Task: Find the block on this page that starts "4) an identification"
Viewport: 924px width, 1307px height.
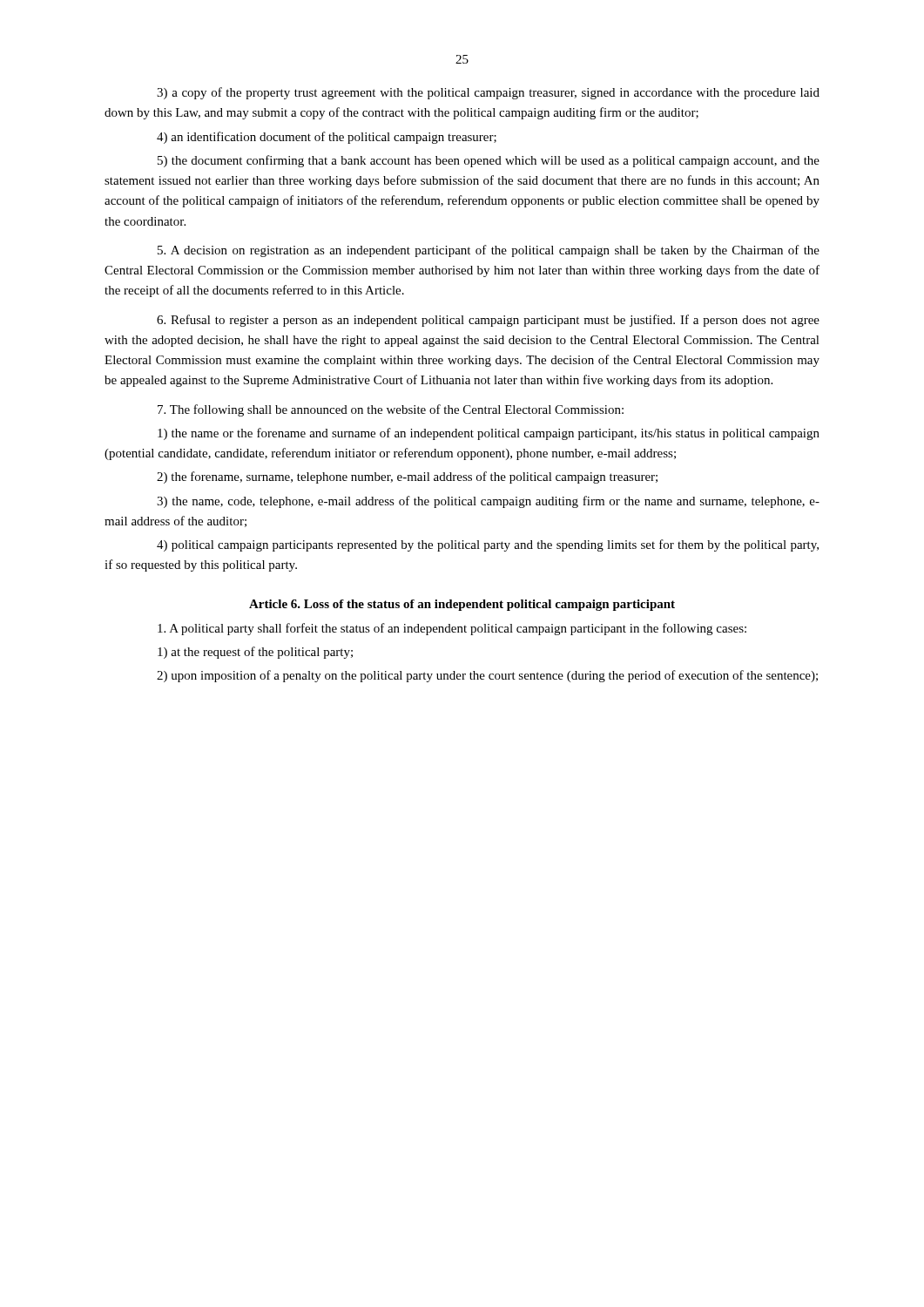Action: coord(327,136)
